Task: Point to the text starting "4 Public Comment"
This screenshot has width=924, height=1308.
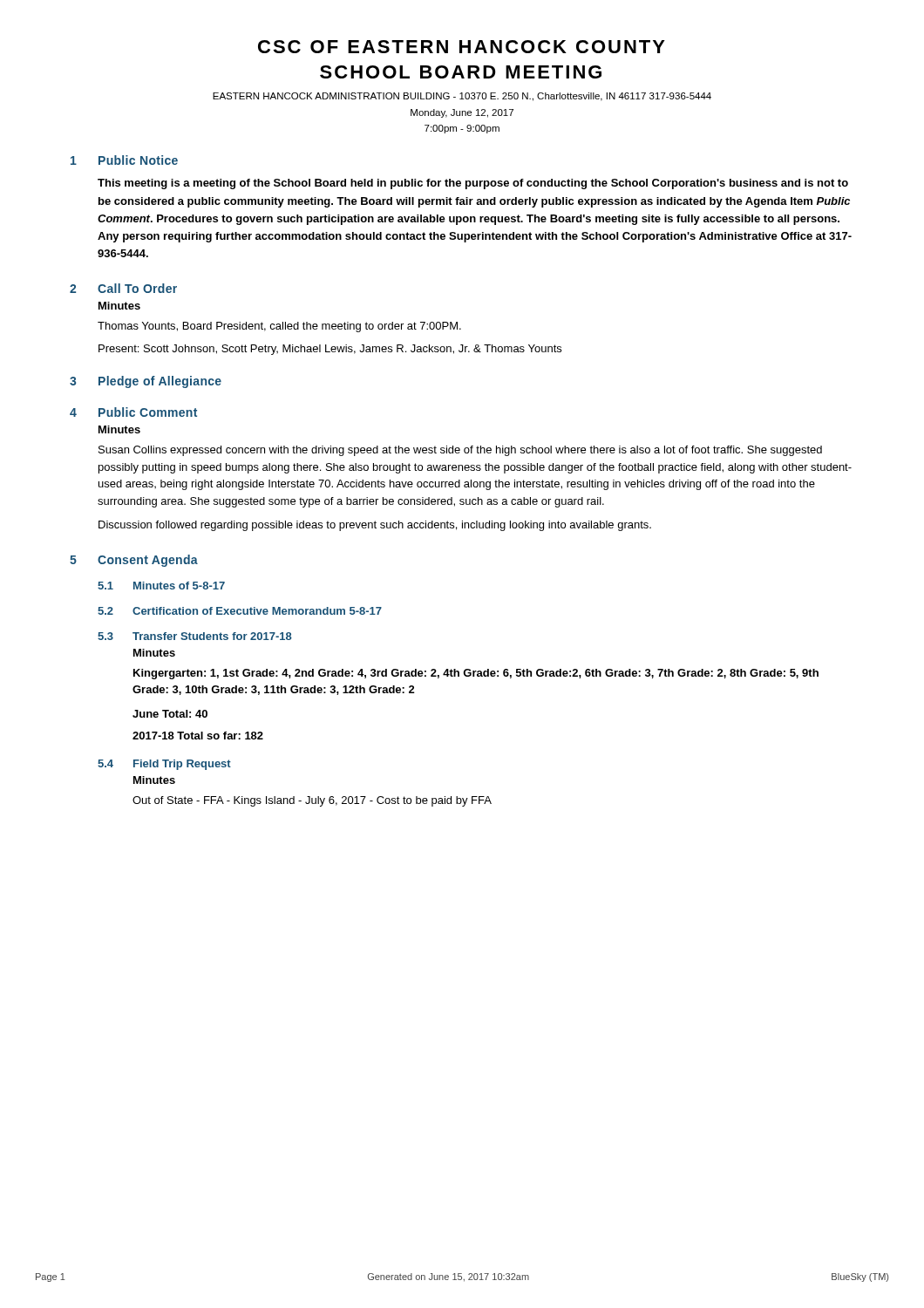Action: pos(134,412)
